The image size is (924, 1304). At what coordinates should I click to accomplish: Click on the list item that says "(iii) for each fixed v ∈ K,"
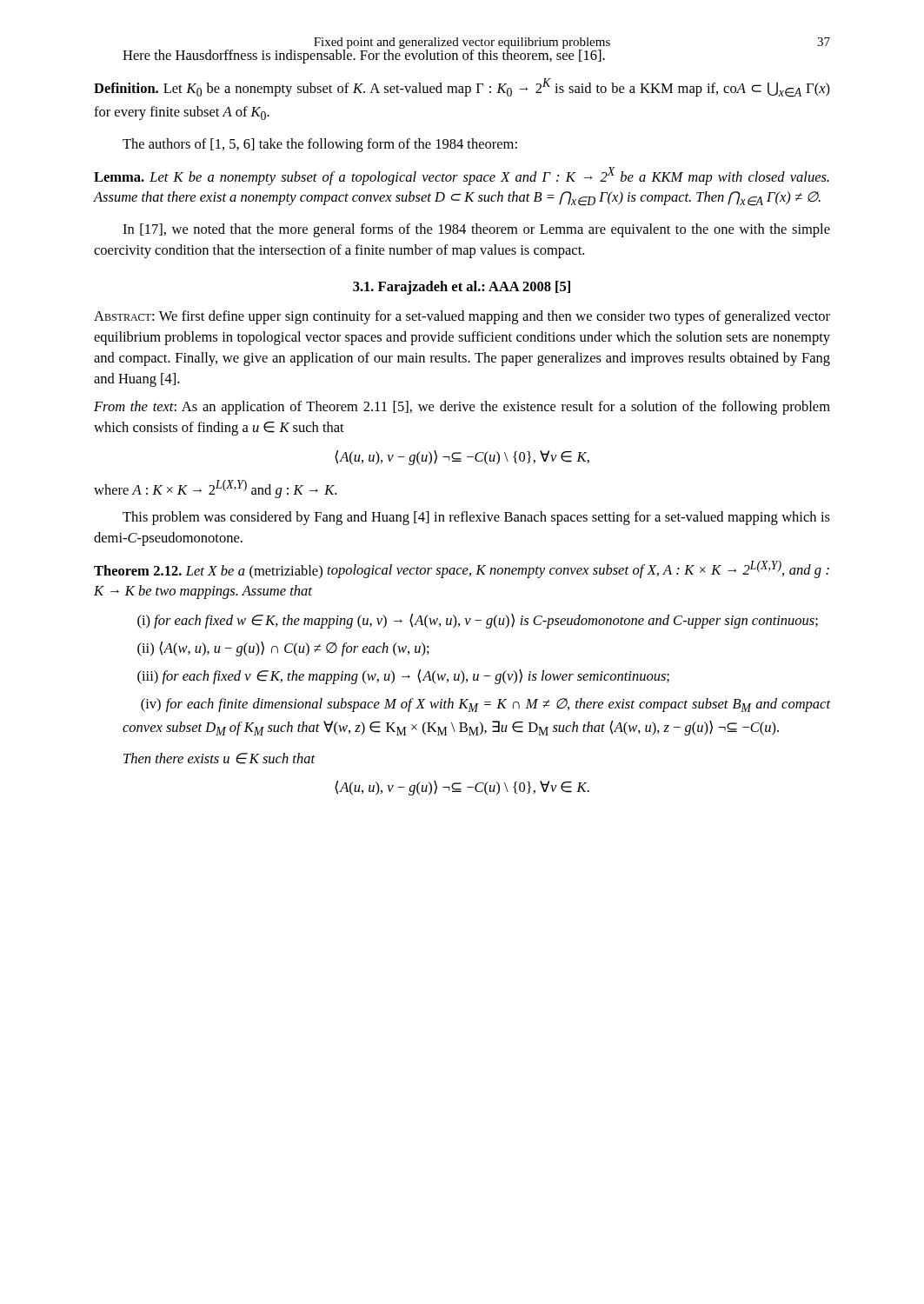click(x=476, y=676)
